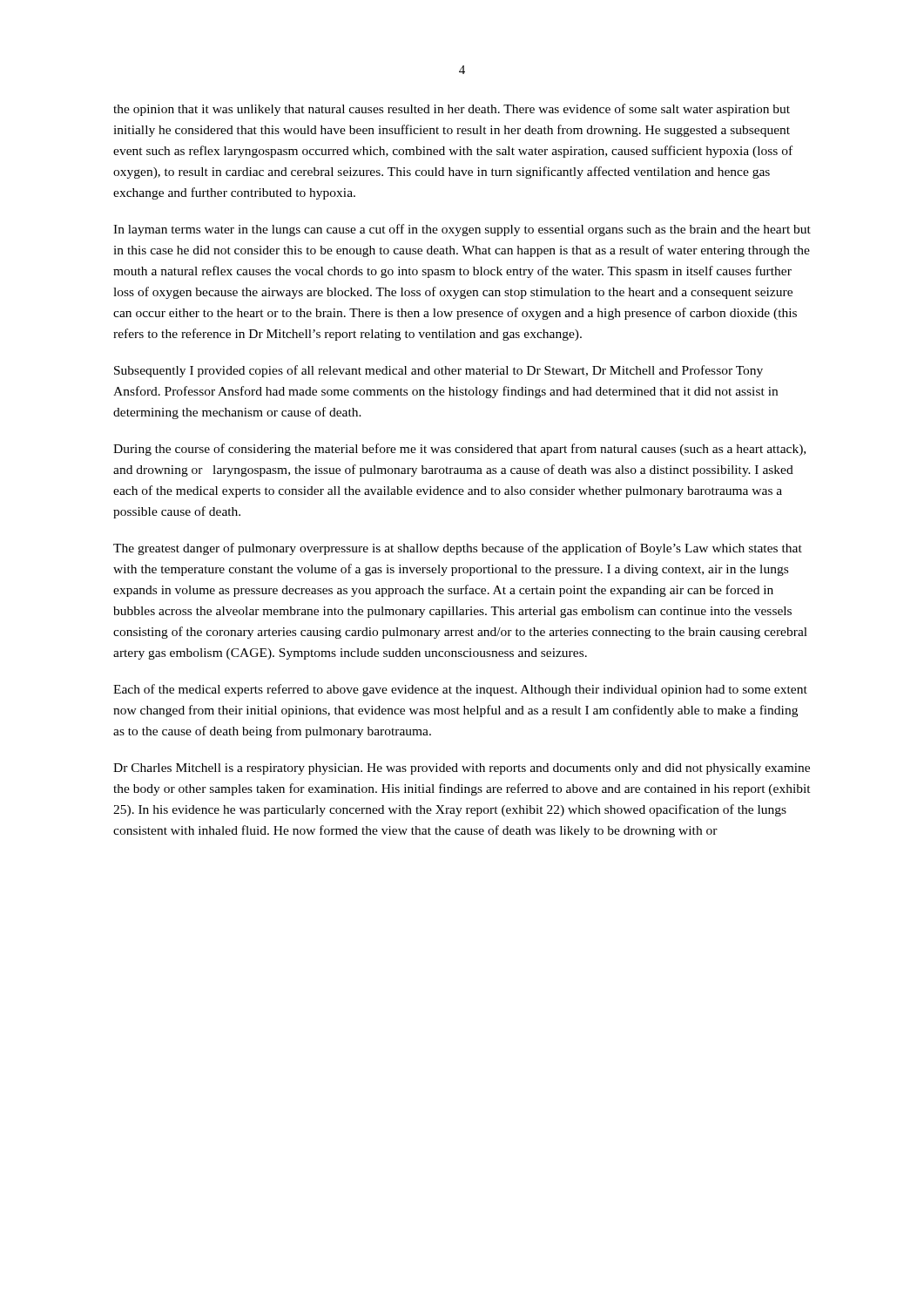924x1307 pixels.
Task: Point to the text block starting "the opinion that it was"
Action: [x=453, y=150]
